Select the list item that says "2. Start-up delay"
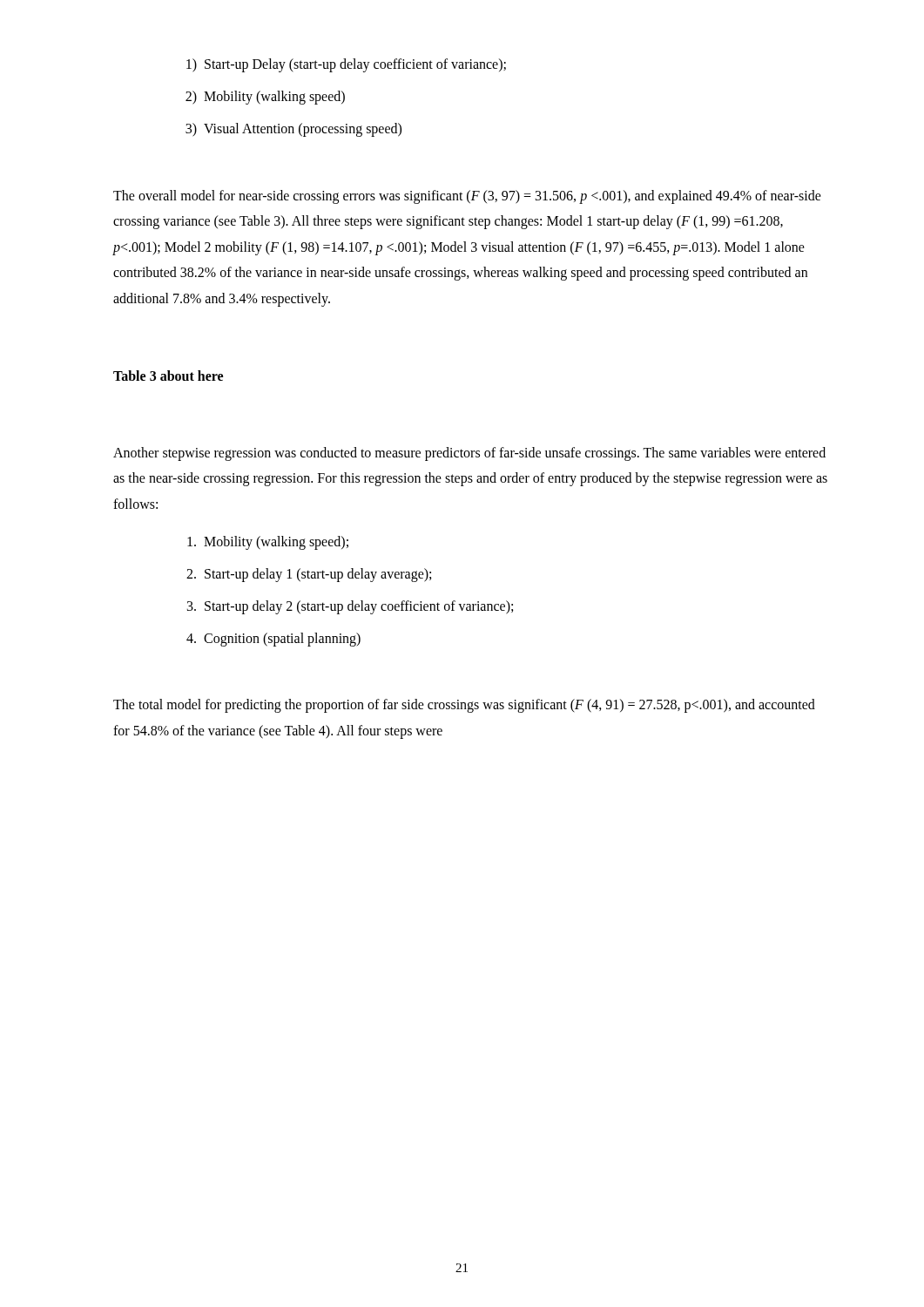 [x=299, y=574]
